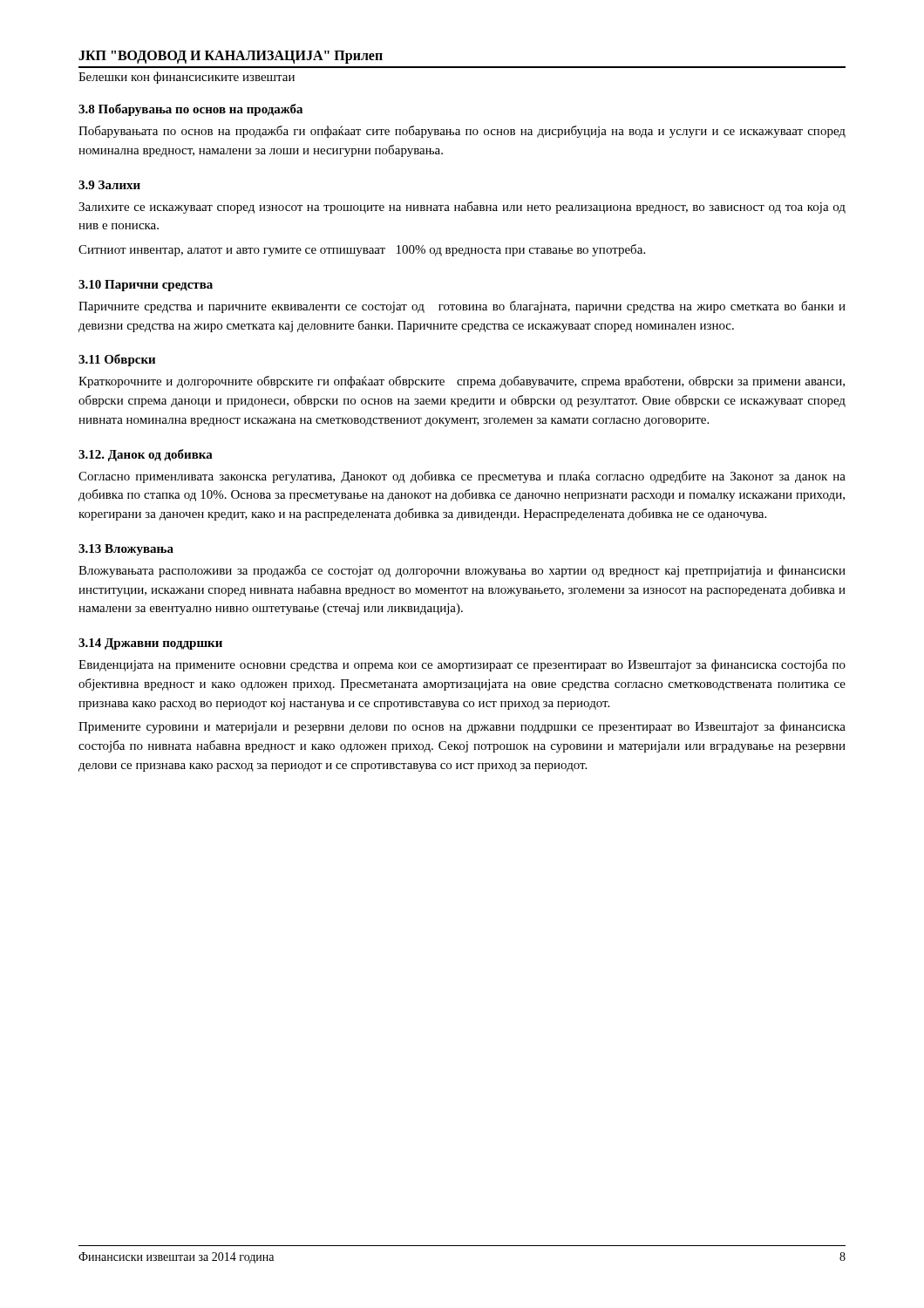This screenshot has height=1308, width=924.
Task: Find the block on this page that starts "Евиденцијата на примените основни средства"
Action: point(462,683)
